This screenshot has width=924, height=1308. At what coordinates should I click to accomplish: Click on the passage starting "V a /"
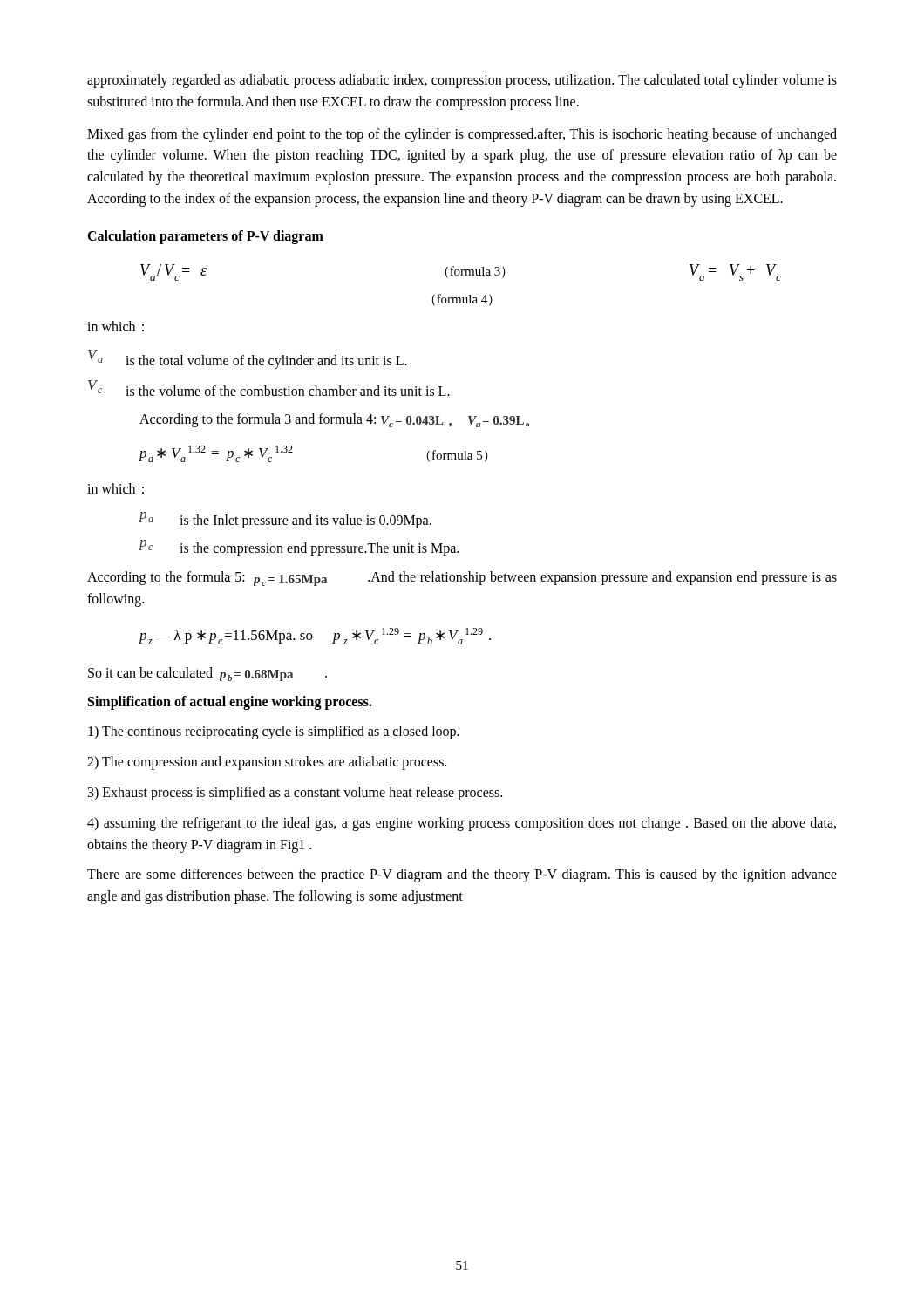[488, 272]
